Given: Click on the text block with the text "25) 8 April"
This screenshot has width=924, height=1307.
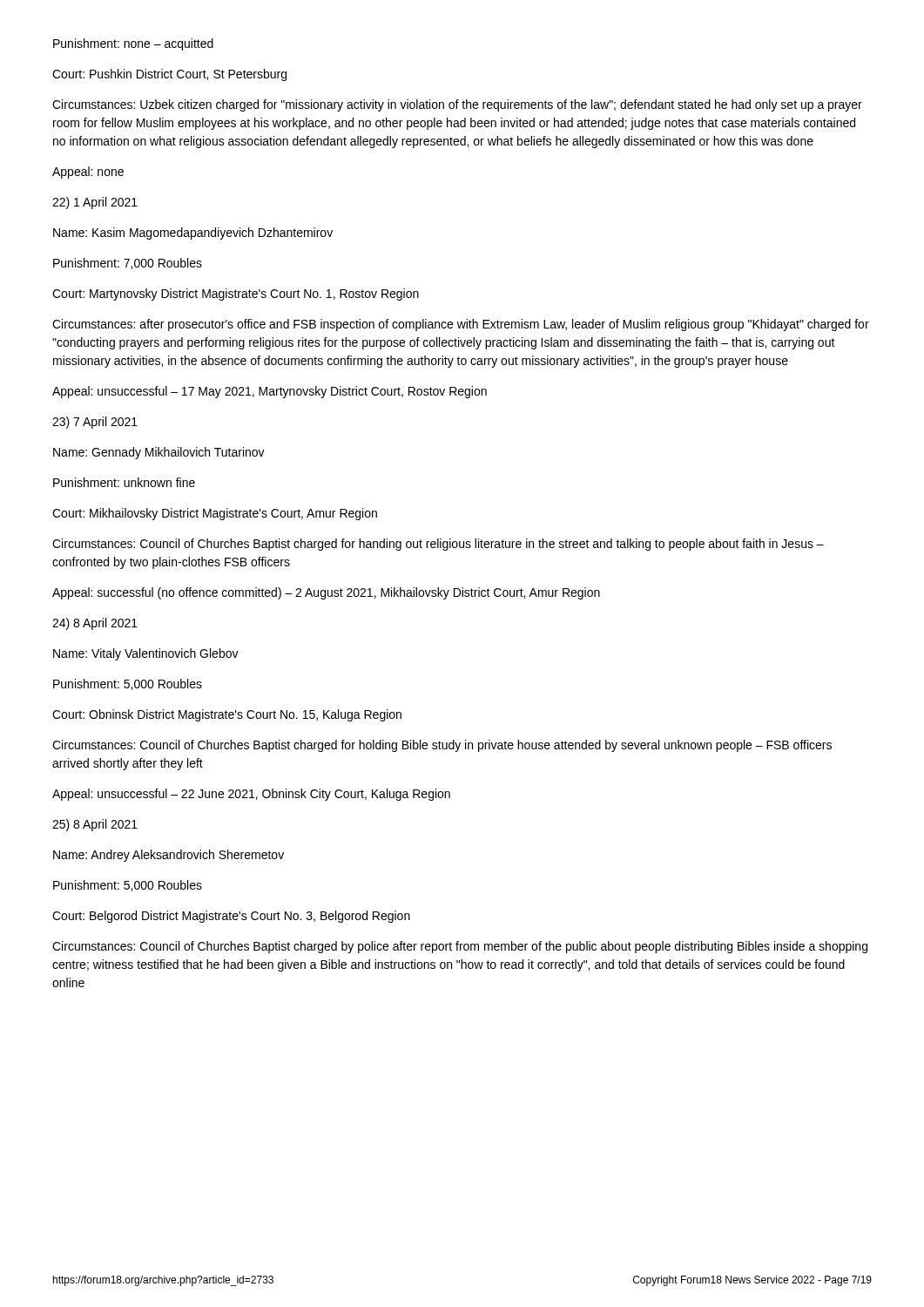Looking at the screenshot, I should (x=95, y=824).
